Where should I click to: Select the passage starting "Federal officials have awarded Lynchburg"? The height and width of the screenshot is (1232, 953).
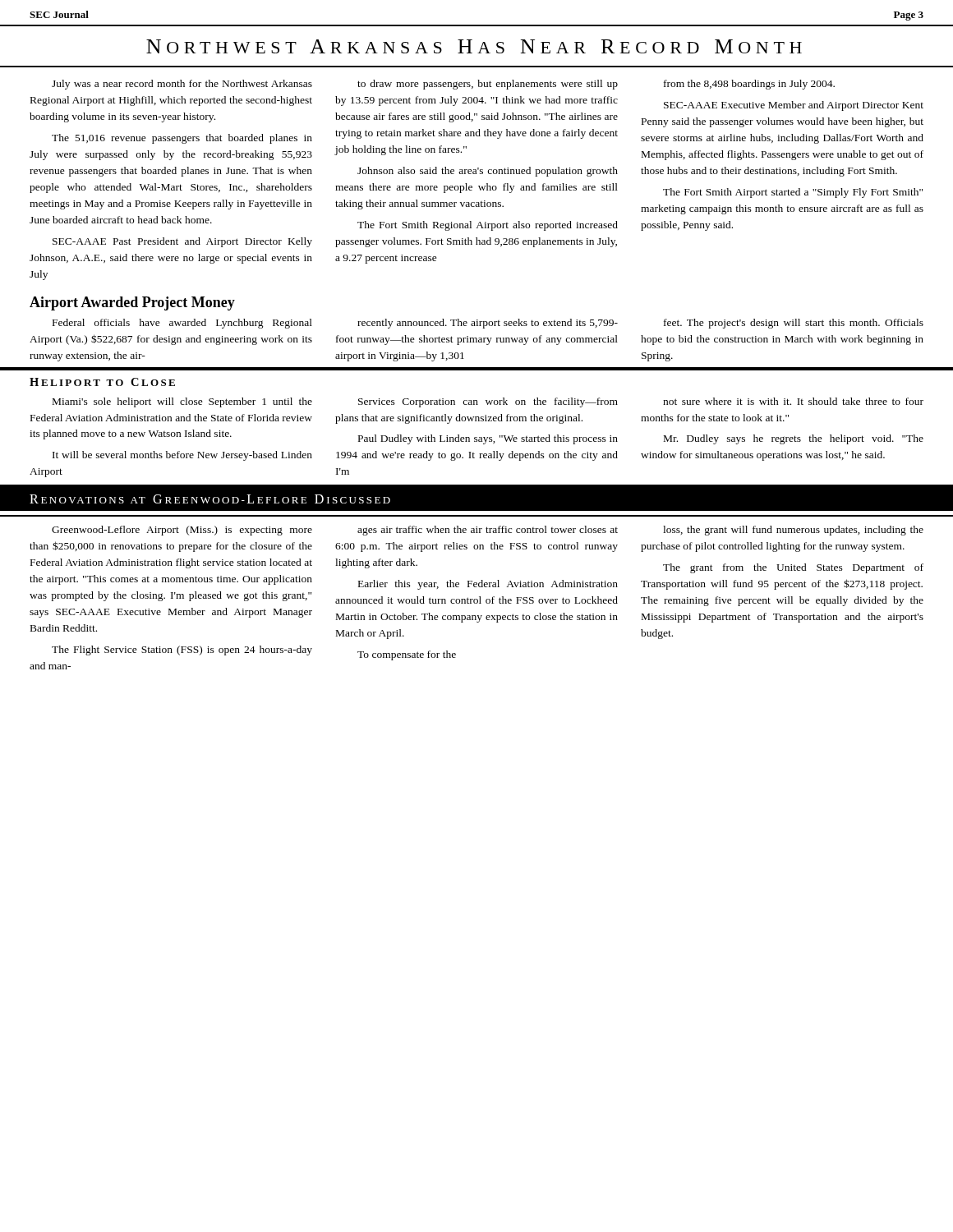pos(171,339)
